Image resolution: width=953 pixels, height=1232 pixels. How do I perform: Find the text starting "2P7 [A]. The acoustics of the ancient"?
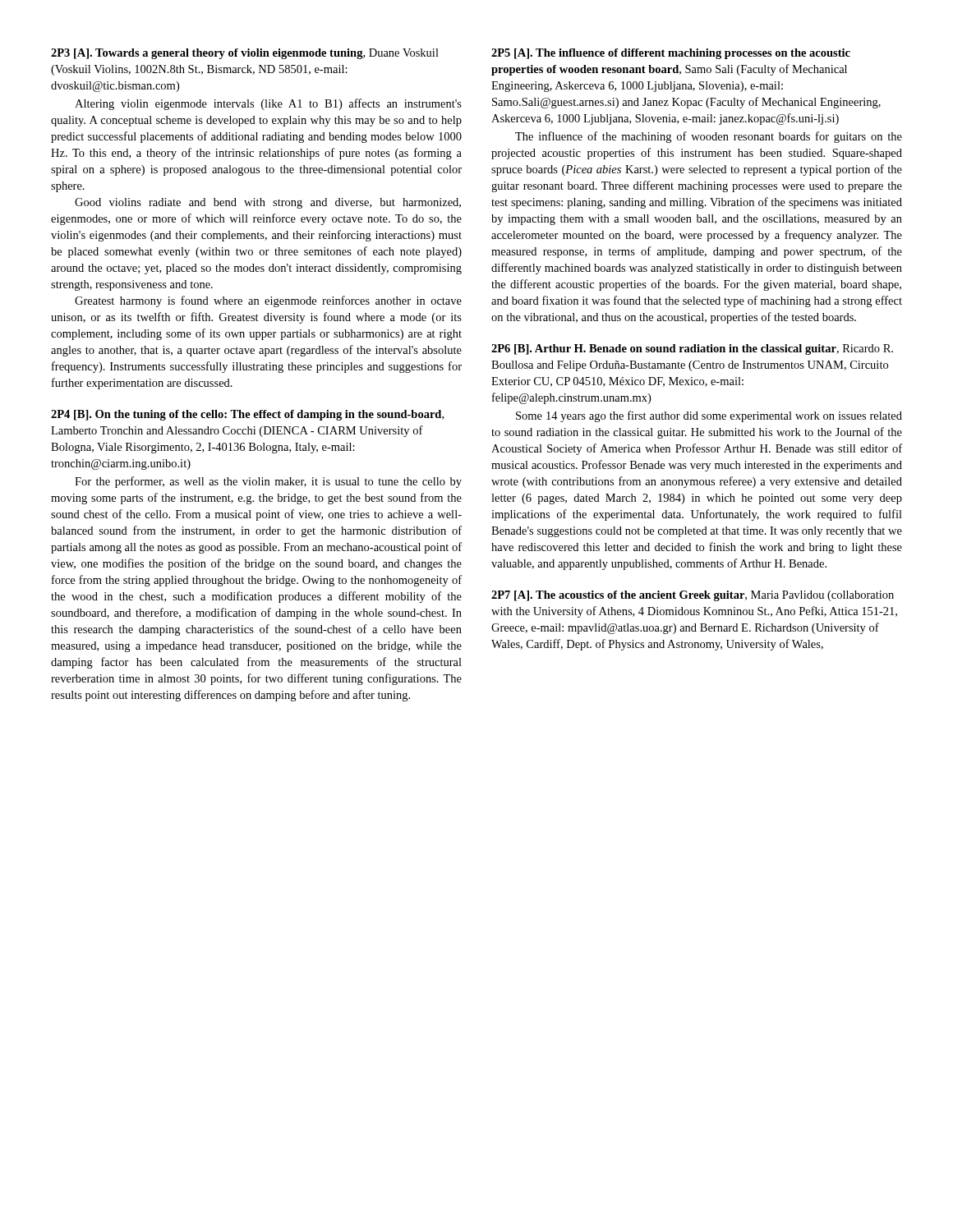click(x=697, y=619)
